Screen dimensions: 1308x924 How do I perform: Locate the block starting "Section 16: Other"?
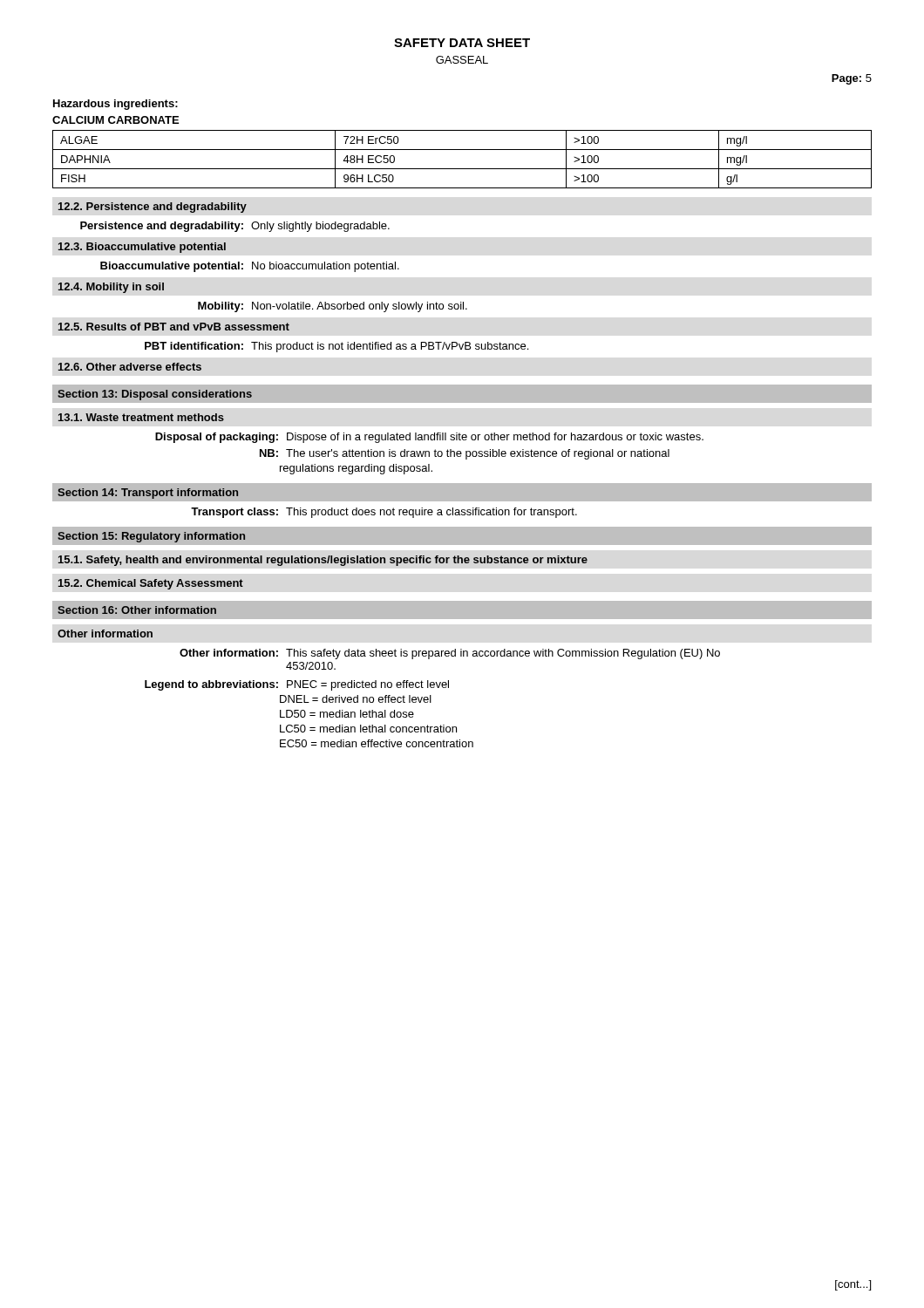pos(137,610)
